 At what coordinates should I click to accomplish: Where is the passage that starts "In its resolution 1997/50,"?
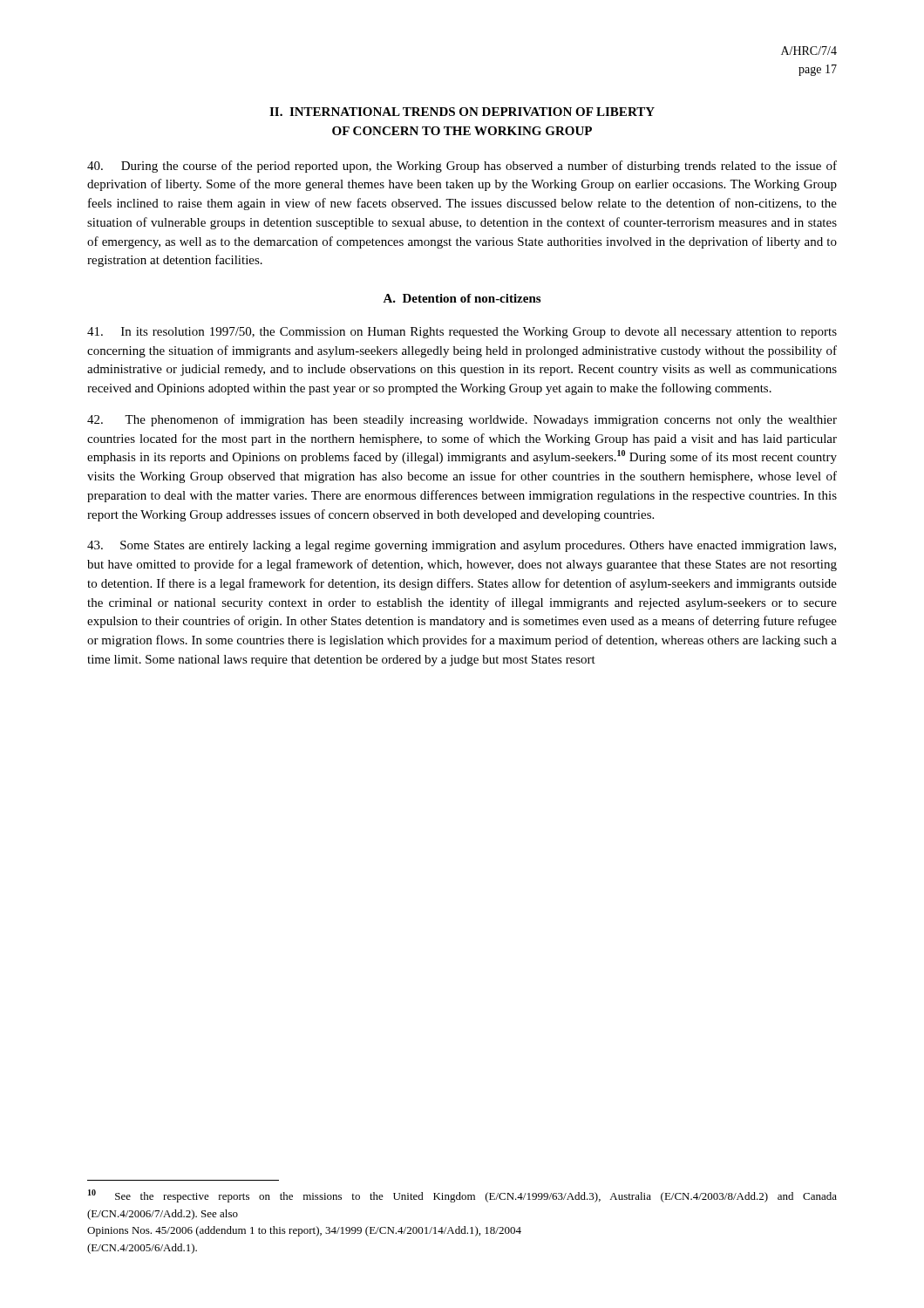click(x=462, y=360)
